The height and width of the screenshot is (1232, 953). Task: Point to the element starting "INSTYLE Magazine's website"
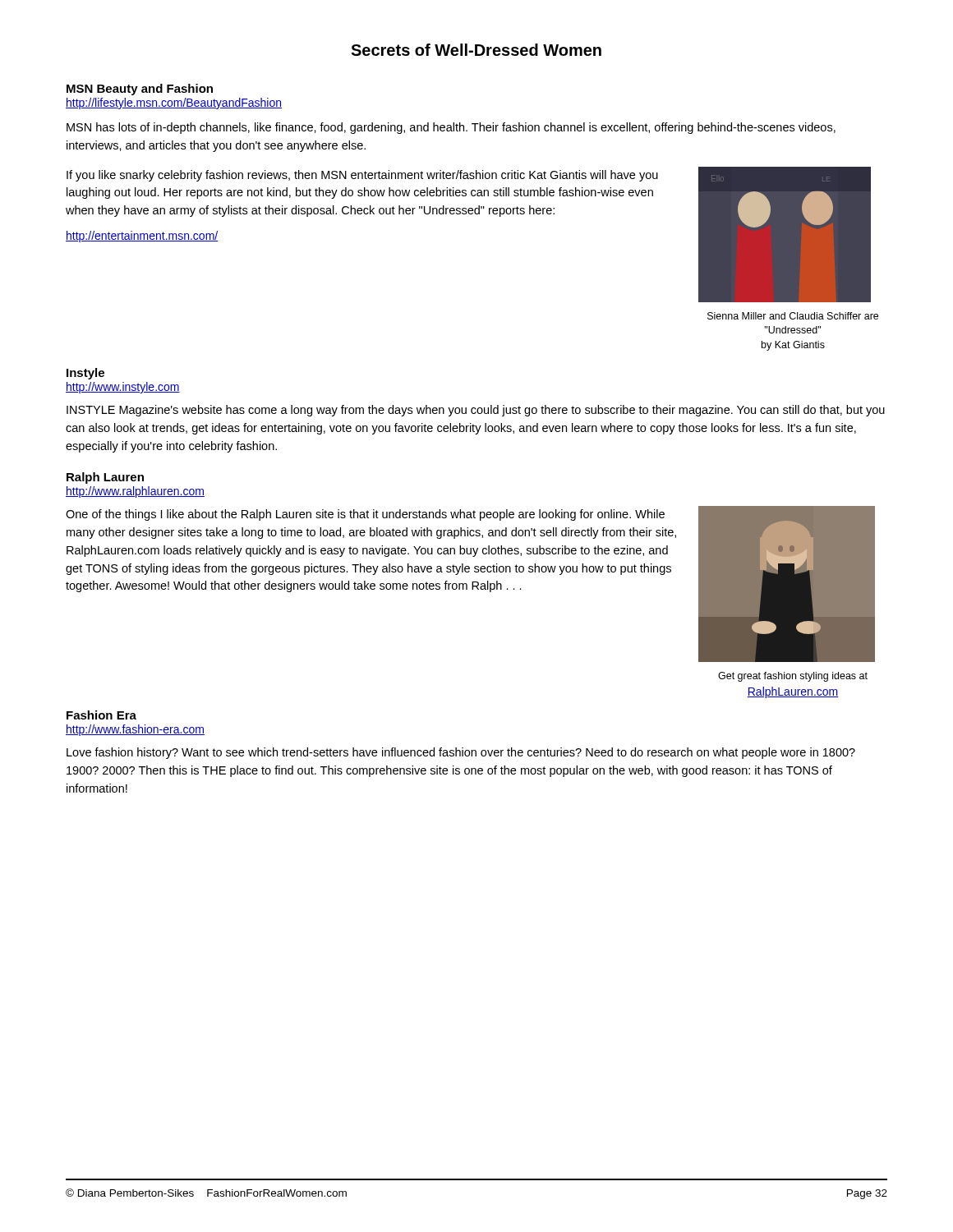click(475, 428)
